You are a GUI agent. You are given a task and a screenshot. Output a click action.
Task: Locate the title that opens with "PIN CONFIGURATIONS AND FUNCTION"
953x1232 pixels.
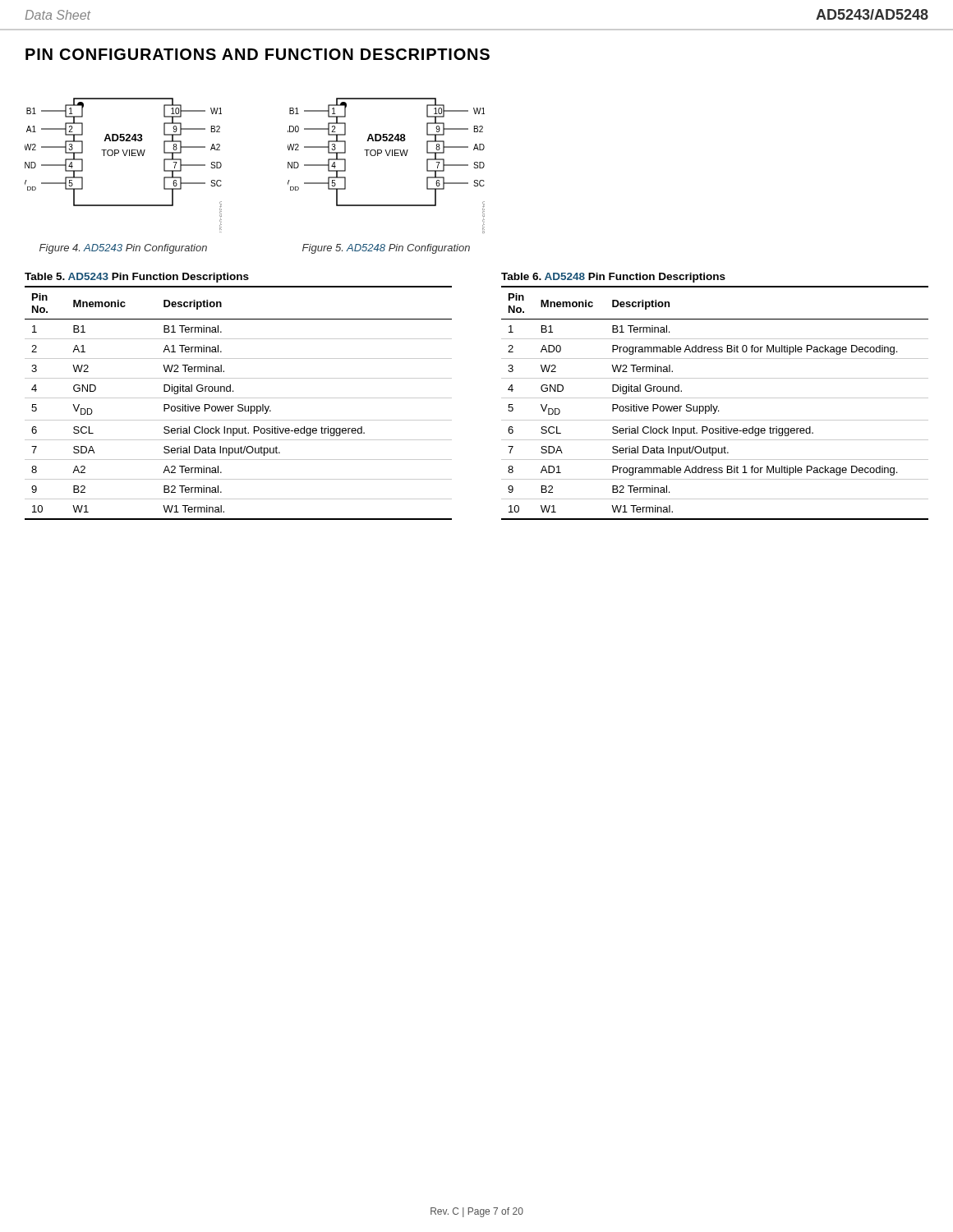coord(258,54)
